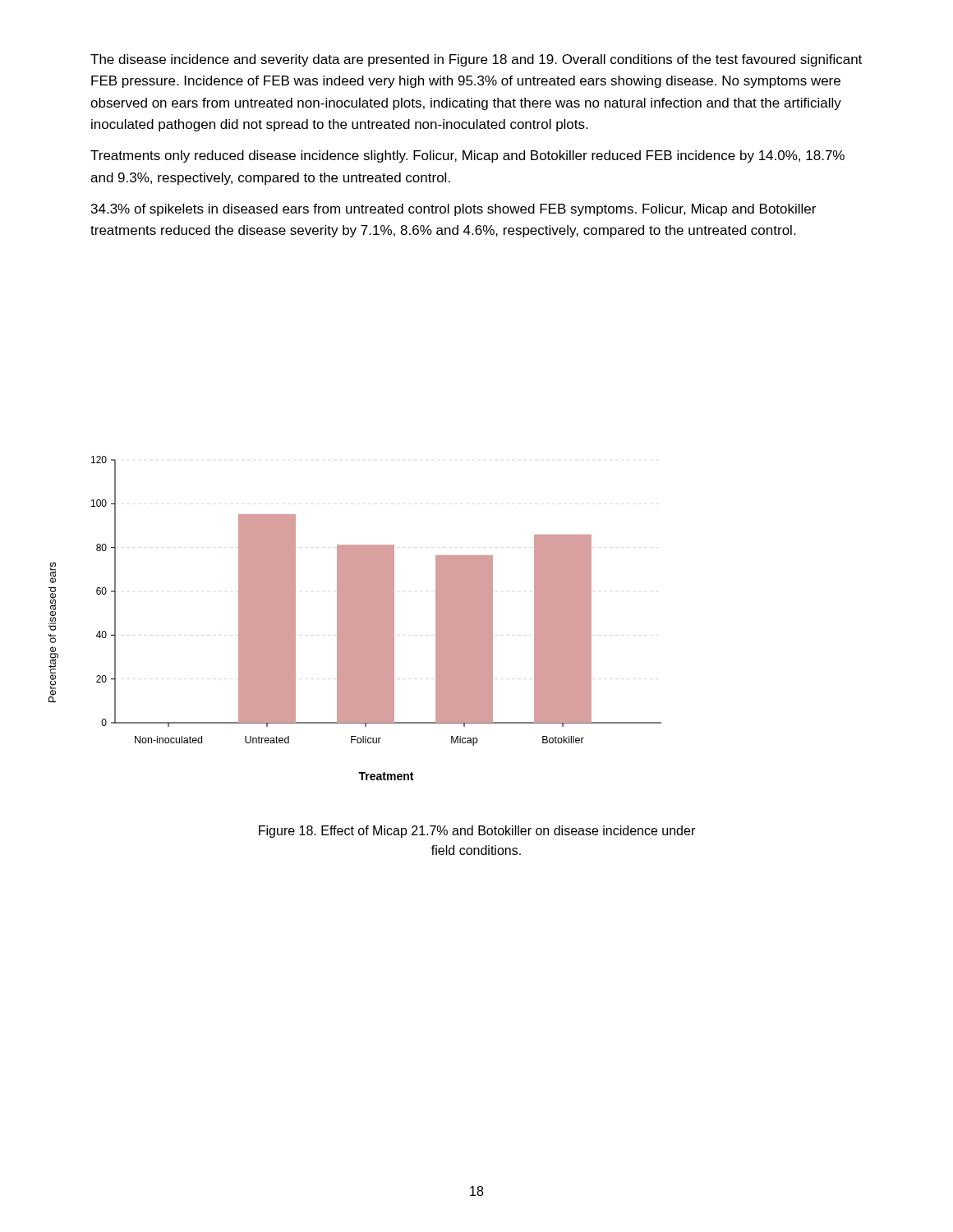Image resolution: width=953 pixels, height=1232 pixels.
Task: Point to the text block starting "The disease incidence and"
Action: coord(476,92)
